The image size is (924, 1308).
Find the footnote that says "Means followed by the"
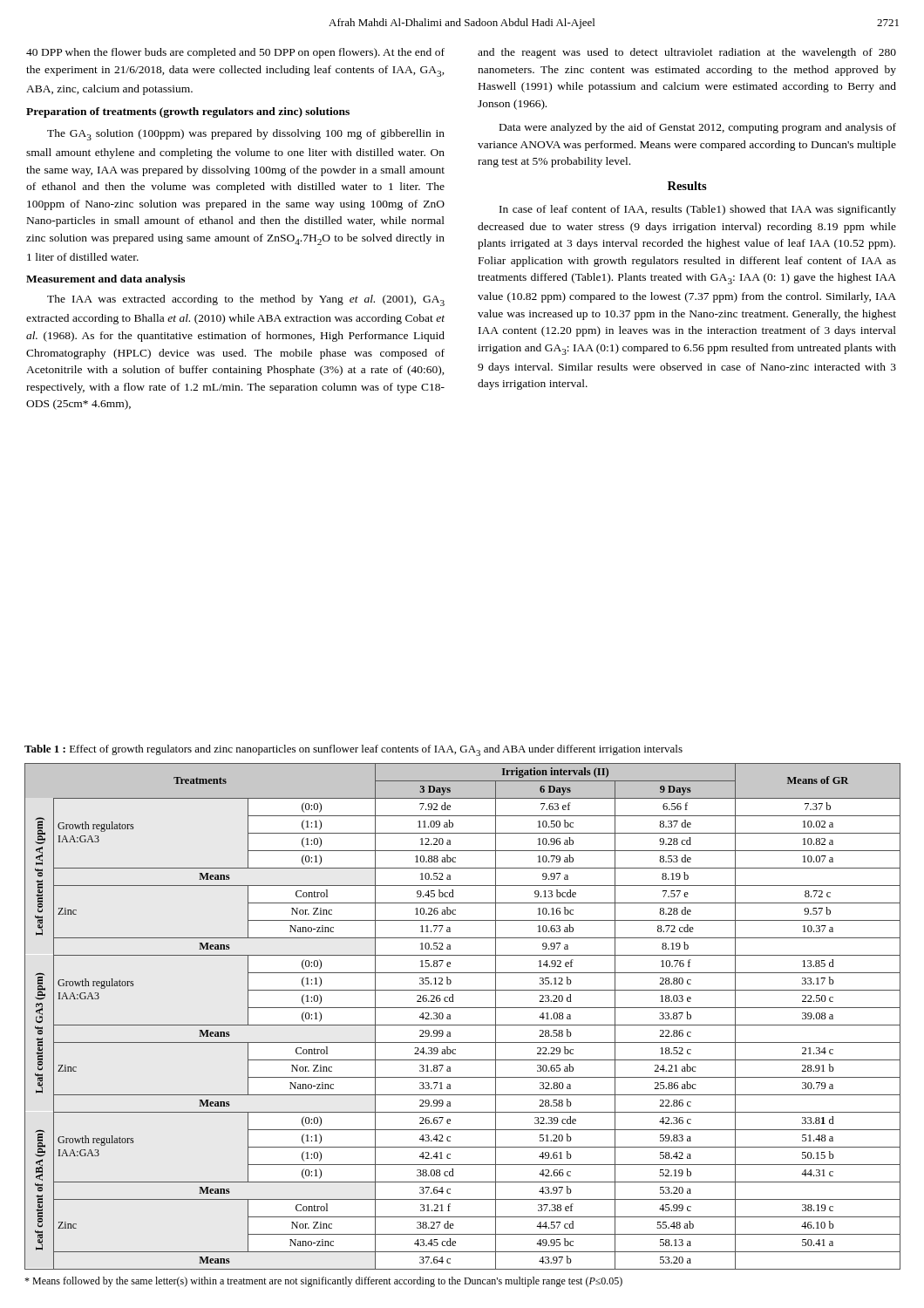pos(324,1281)
